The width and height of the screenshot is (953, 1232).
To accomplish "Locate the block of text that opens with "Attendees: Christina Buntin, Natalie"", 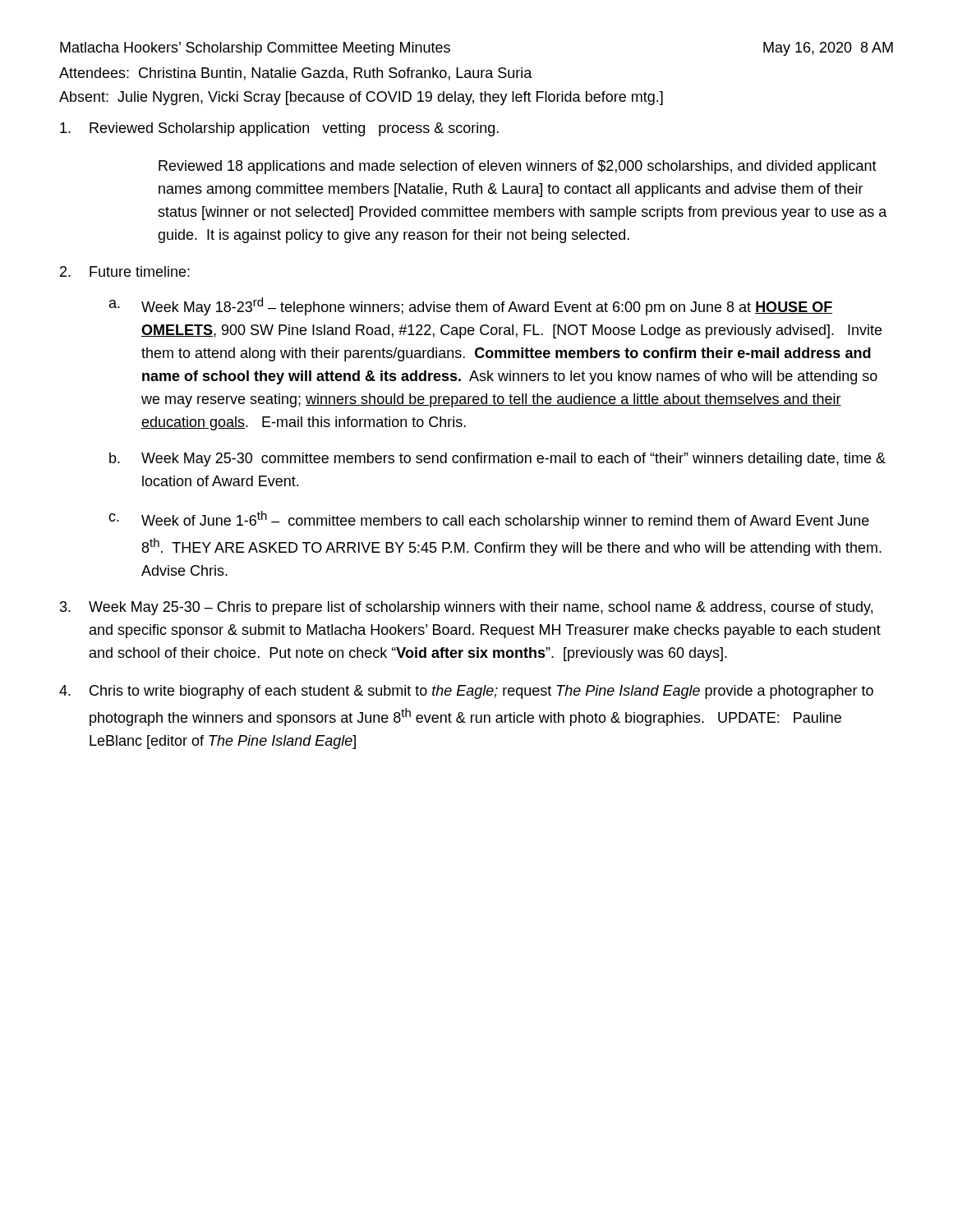I will tap(295, 73).
